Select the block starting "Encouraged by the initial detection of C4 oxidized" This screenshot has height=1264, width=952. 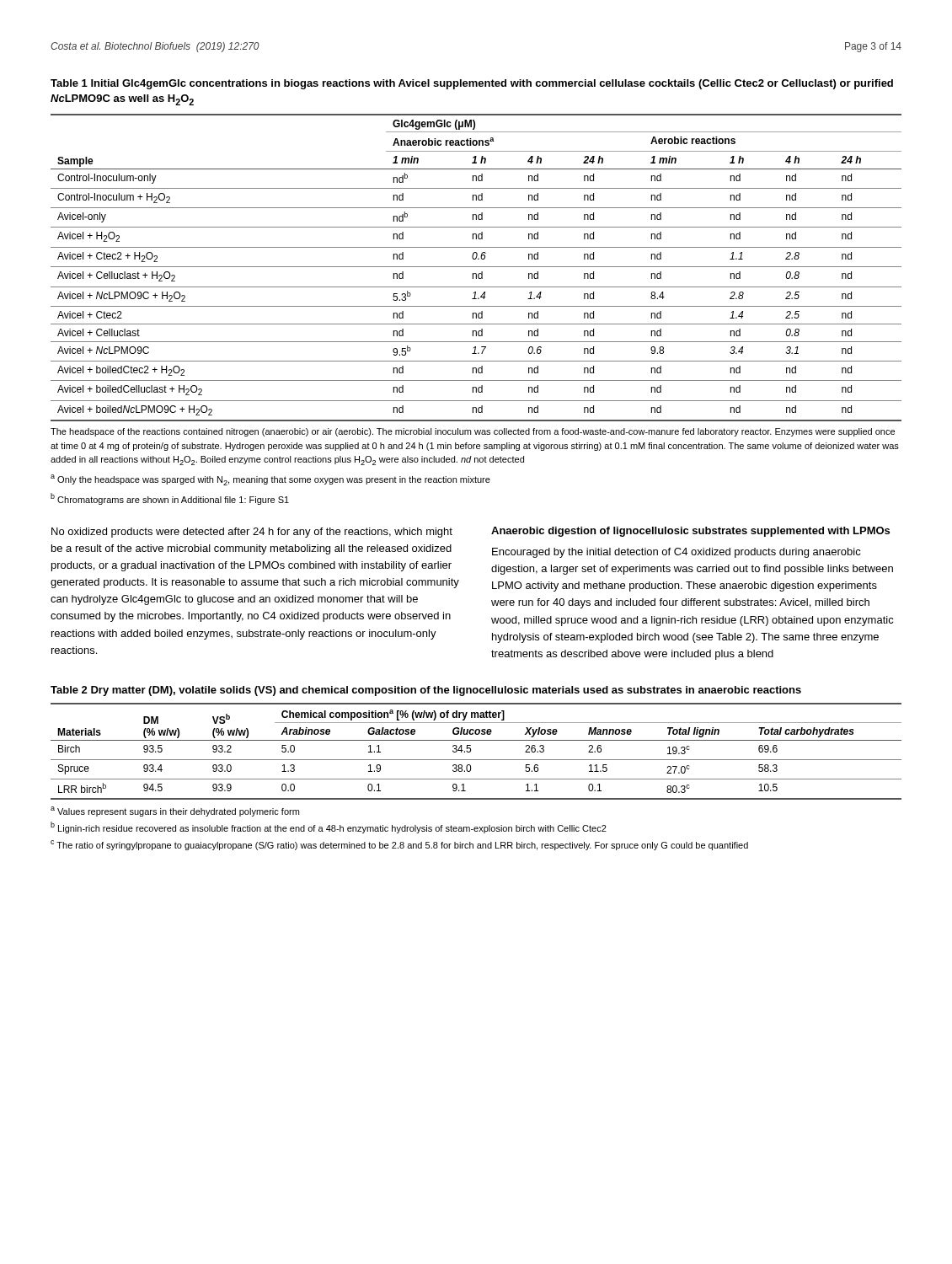tap(692, 602)
